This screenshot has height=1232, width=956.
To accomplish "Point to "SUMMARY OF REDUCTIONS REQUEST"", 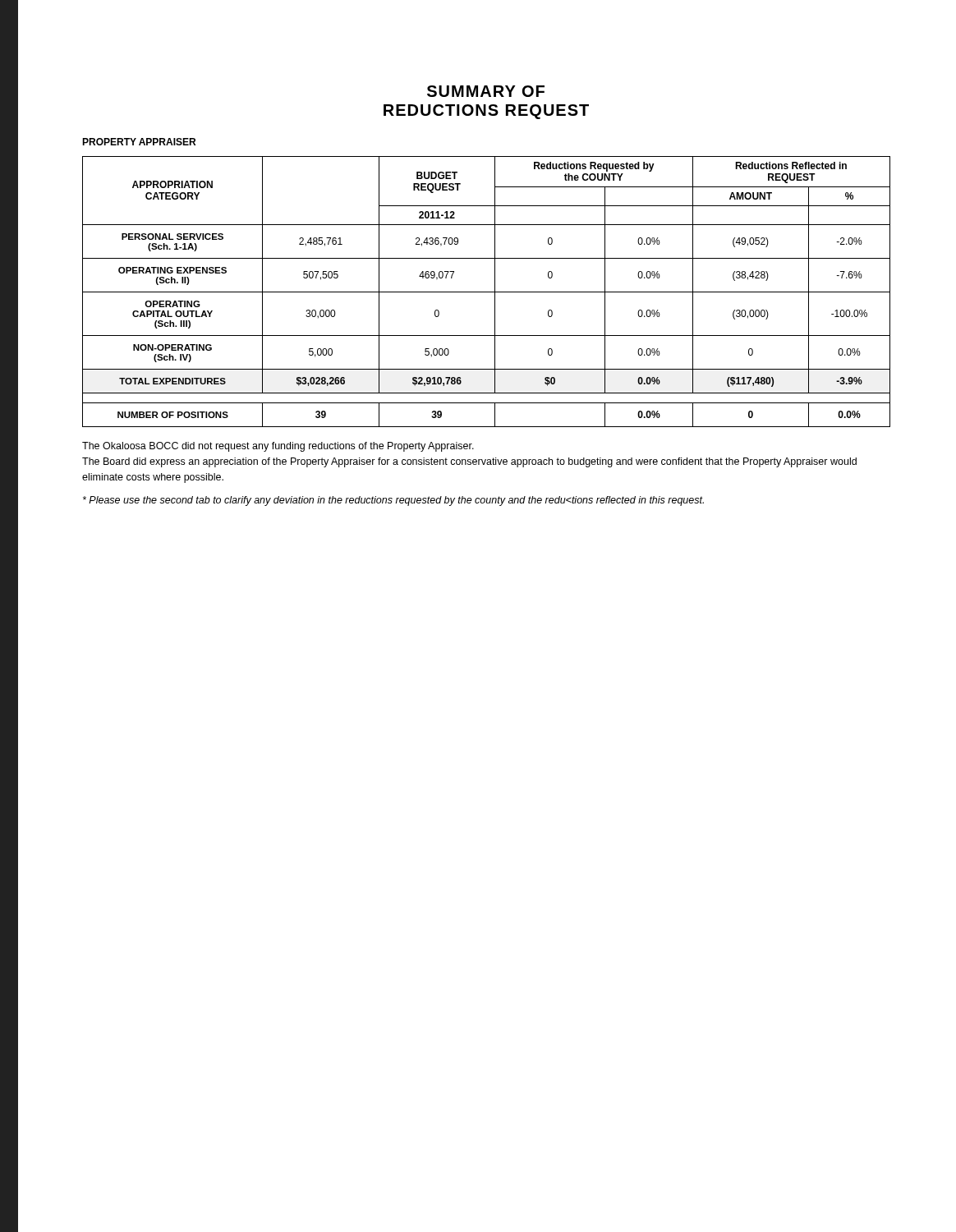I will [x=486, y=101].
